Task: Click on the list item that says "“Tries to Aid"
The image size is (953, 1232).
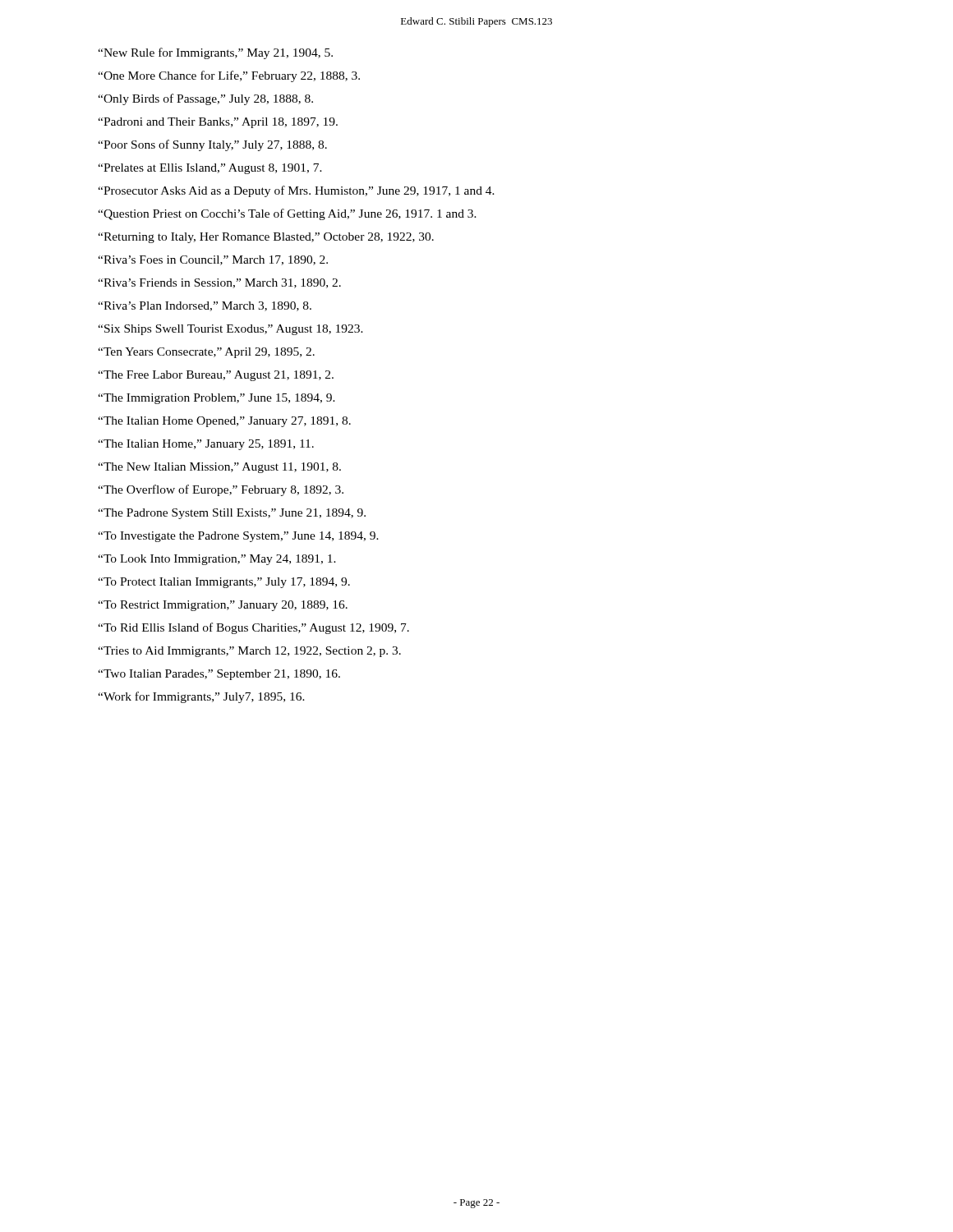Action: pos(250,650)
